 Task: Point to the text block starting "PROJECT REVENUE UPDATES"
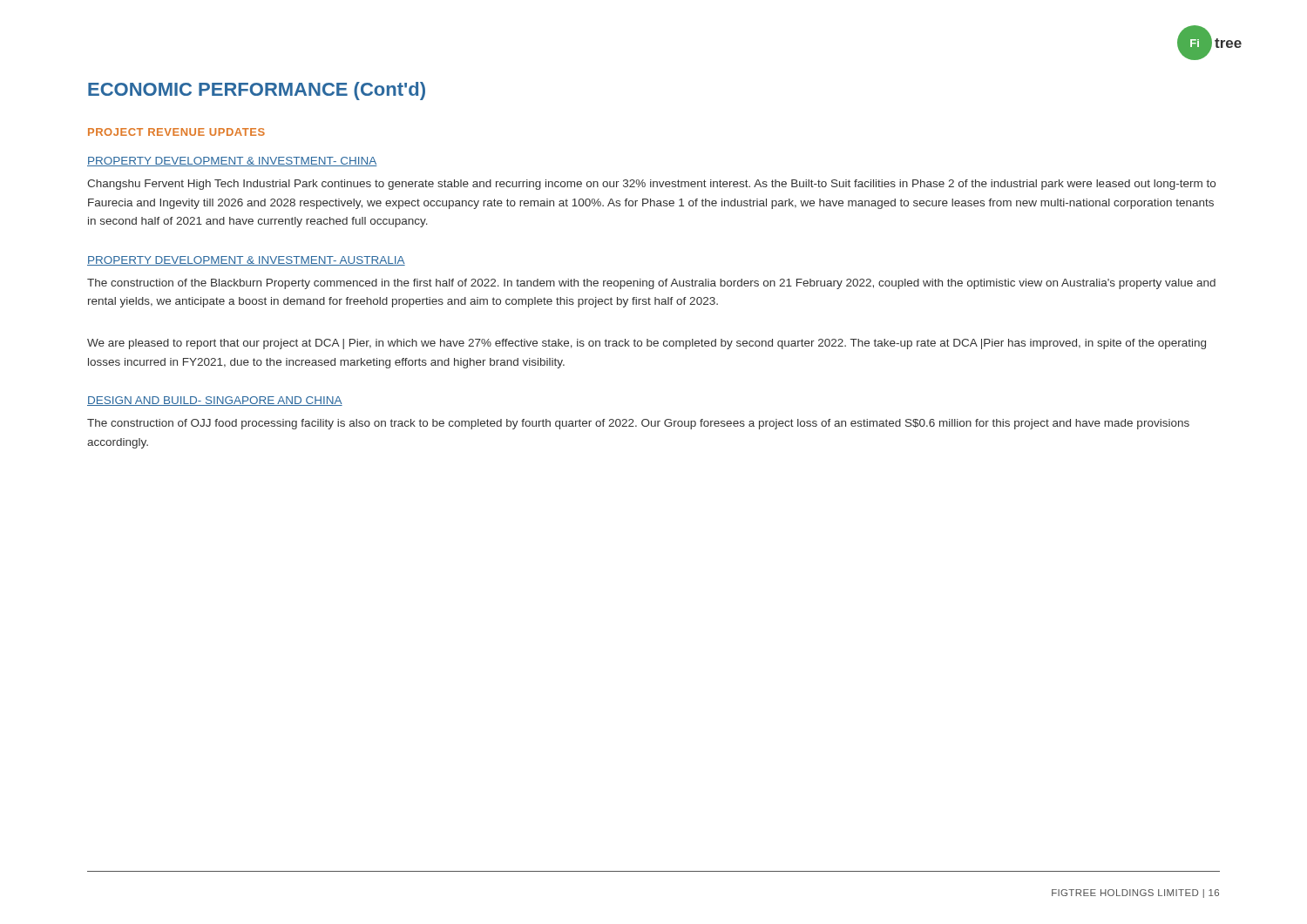[176, 132]
